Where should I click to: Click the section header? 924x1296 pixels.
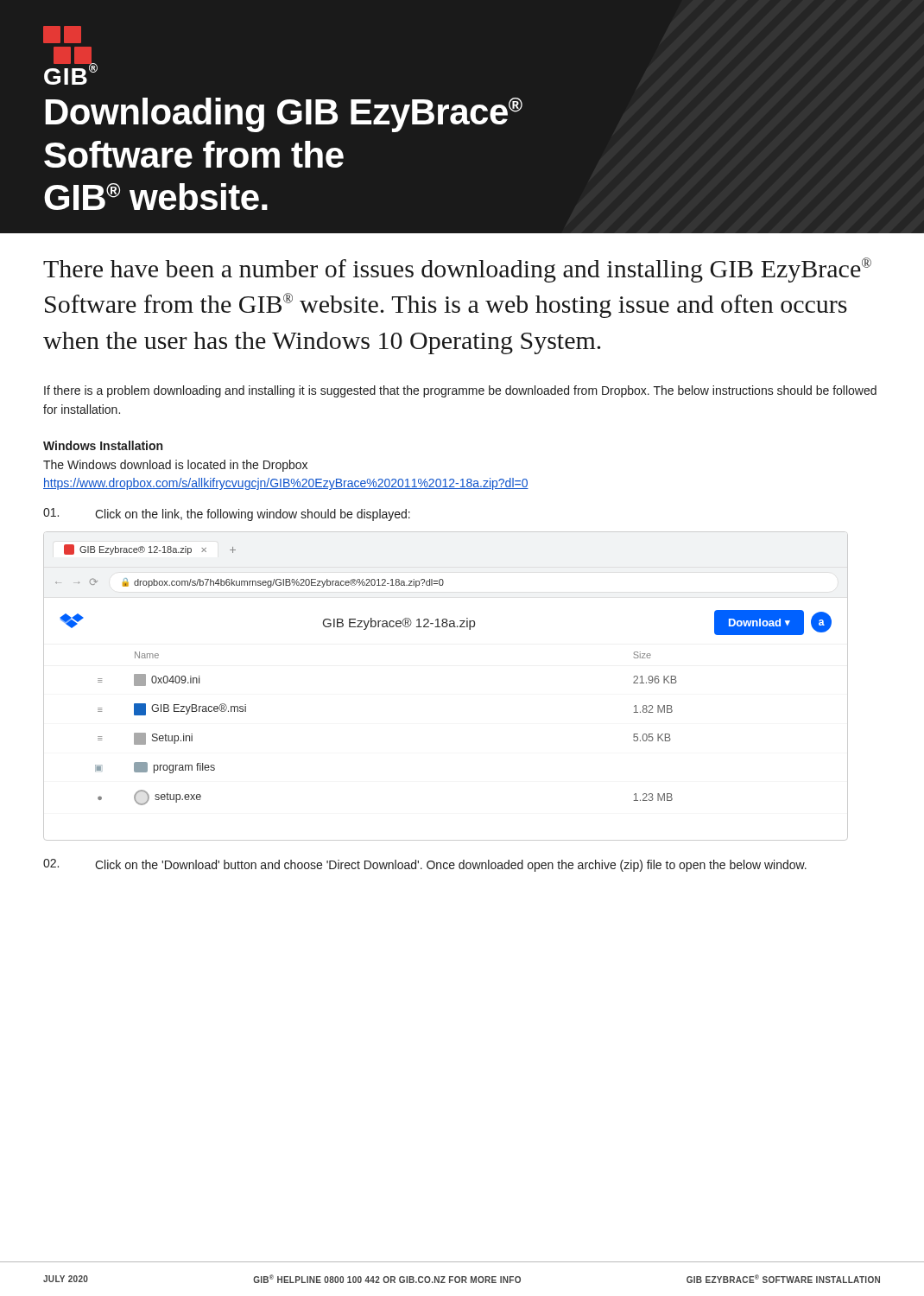point(103,445)
